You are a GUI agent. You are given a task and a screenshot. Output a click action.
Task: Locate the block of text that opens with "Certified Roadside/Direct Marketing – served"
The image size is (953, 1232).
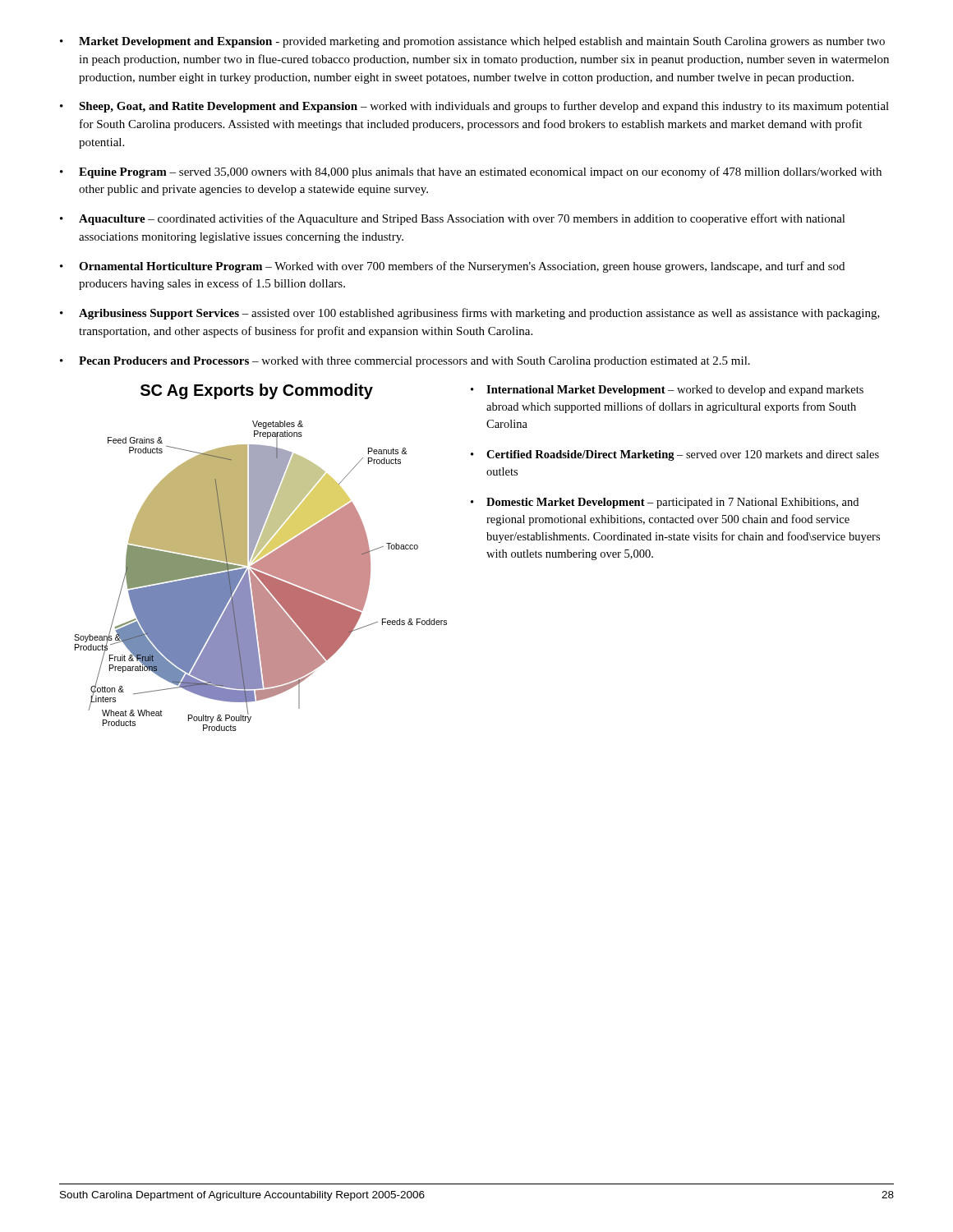coord(683,463)
